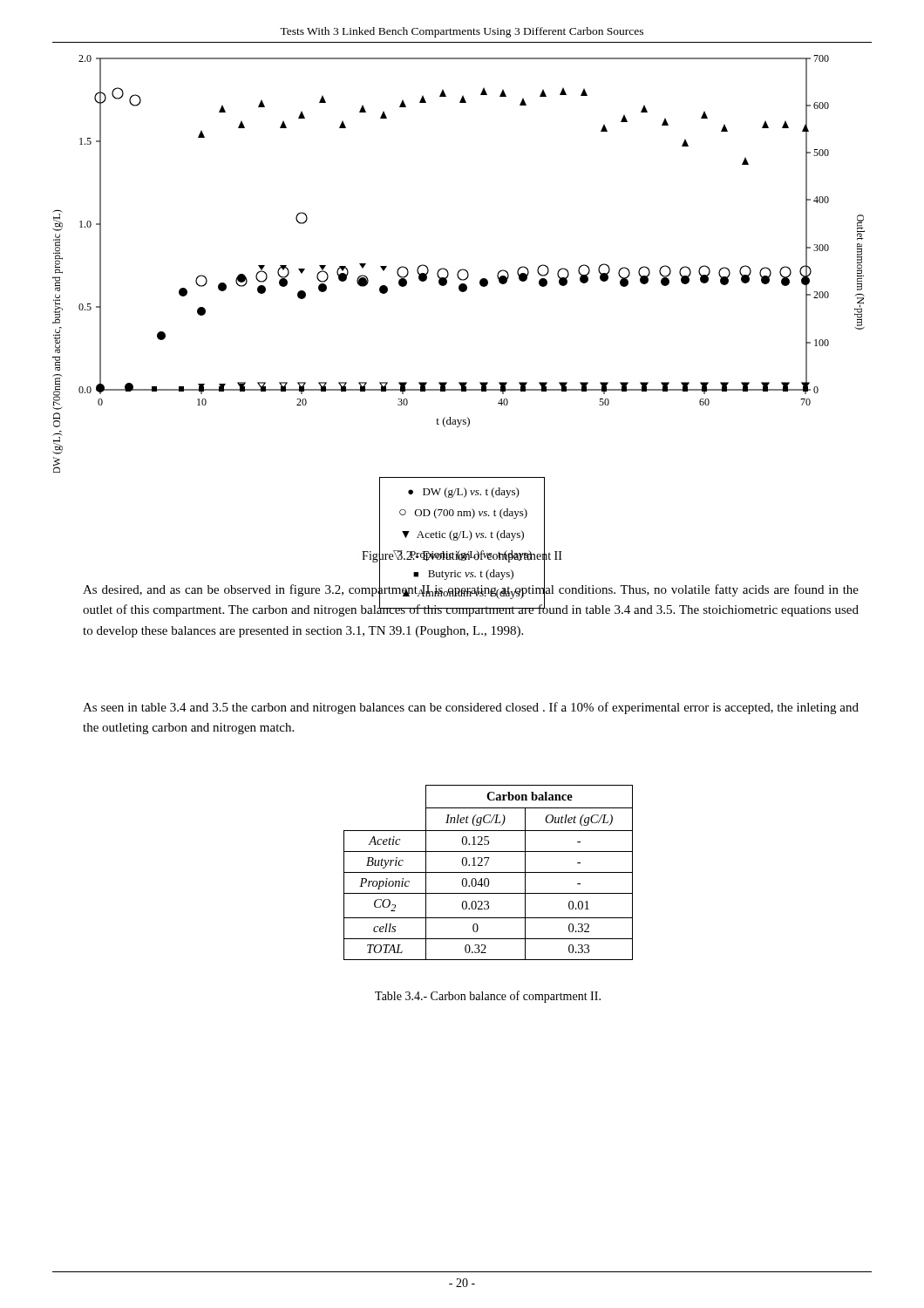Locate the caption that reads "Table 3.4.- Carbon"
Screen dimensions: 1308x924
click(x=488, y=996)
